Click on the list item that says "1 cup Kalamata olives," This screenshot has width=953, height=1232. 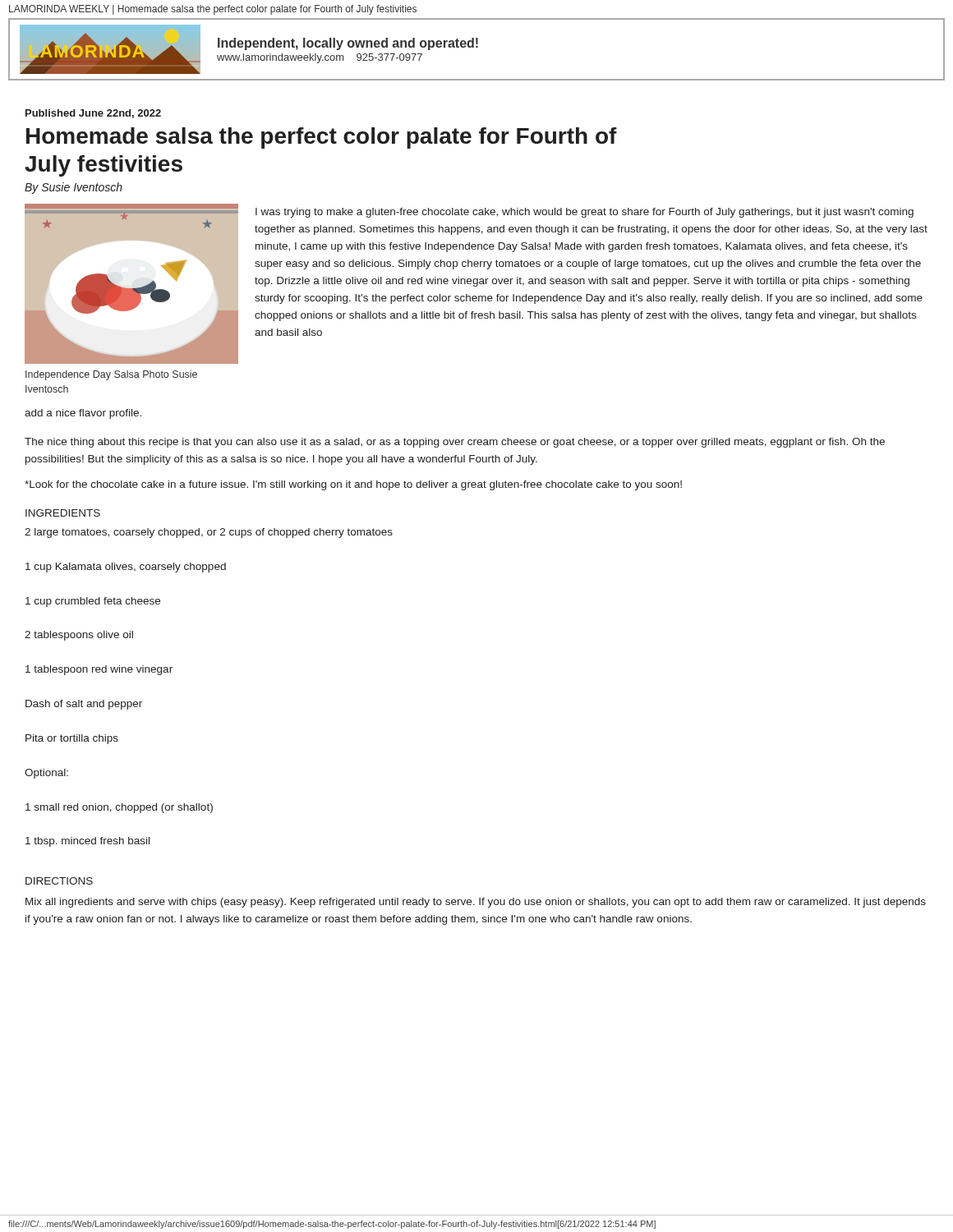(x=125, y=566)
